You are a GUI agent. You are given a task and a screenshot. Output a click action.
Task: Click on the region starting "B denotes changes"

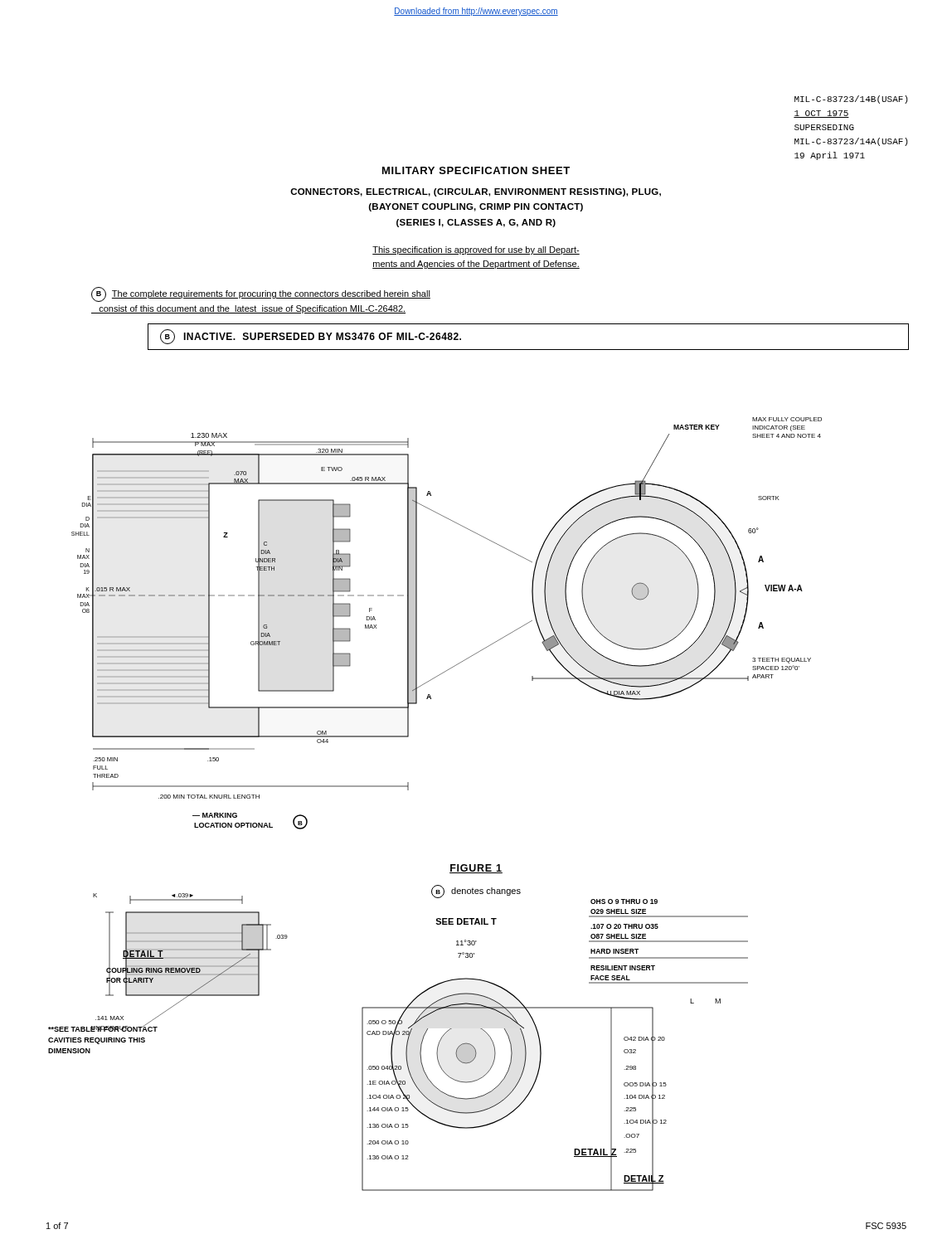pos(476,892)
